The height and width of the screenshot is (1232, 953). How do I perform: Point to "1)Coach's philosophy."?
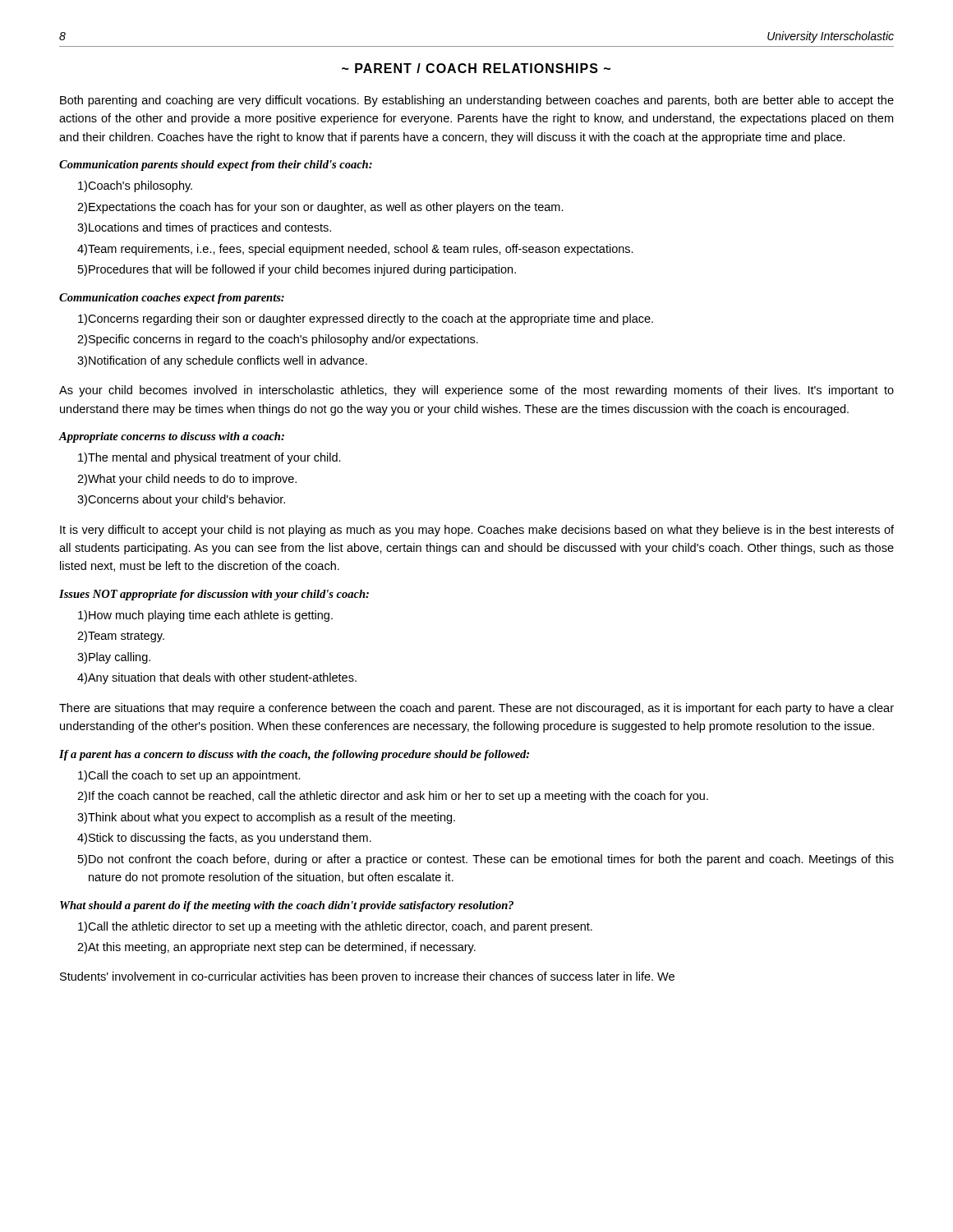point(135,186)
